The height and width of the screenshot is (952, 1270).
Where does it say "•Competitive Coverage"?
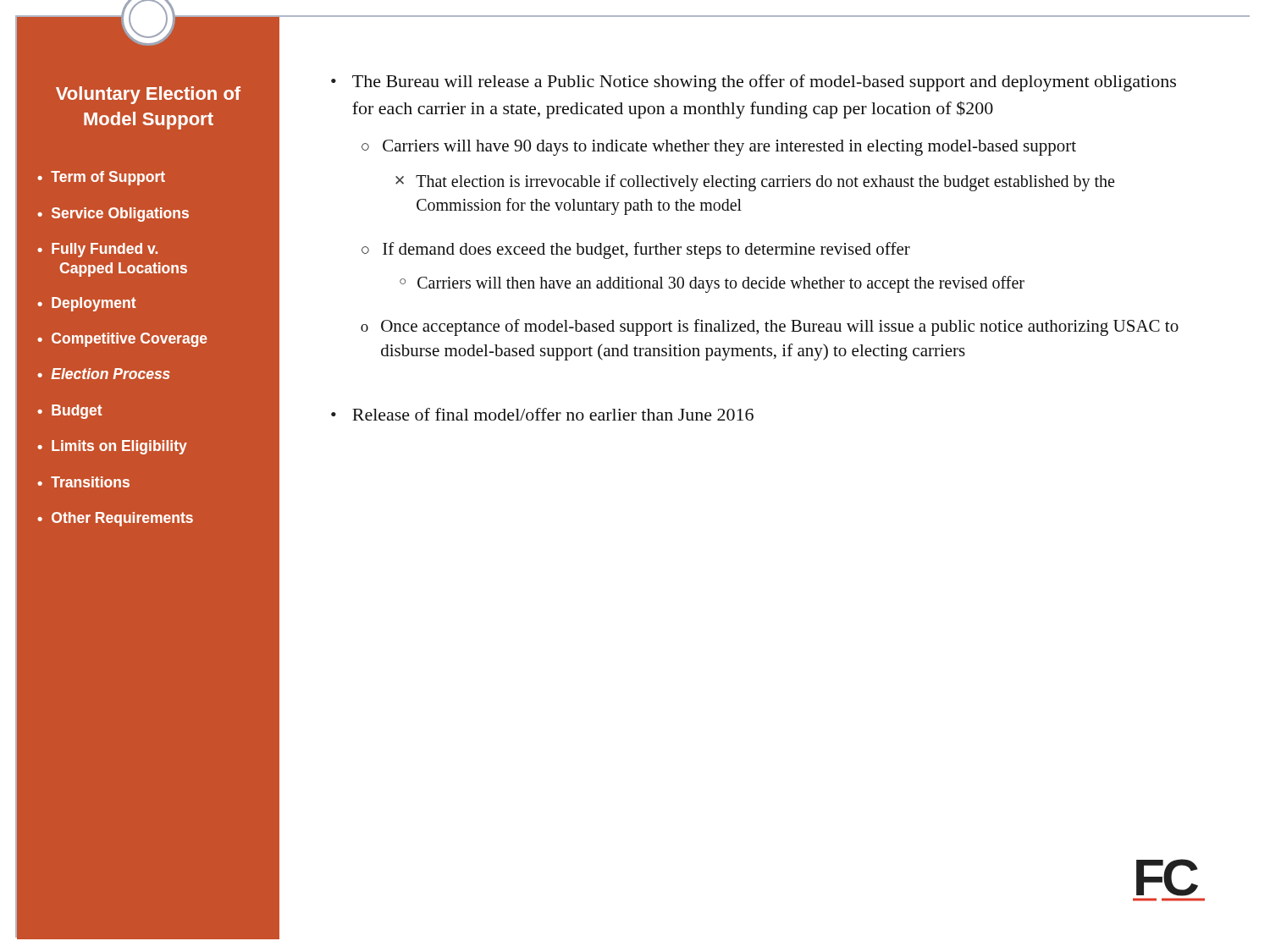point(122,340)
